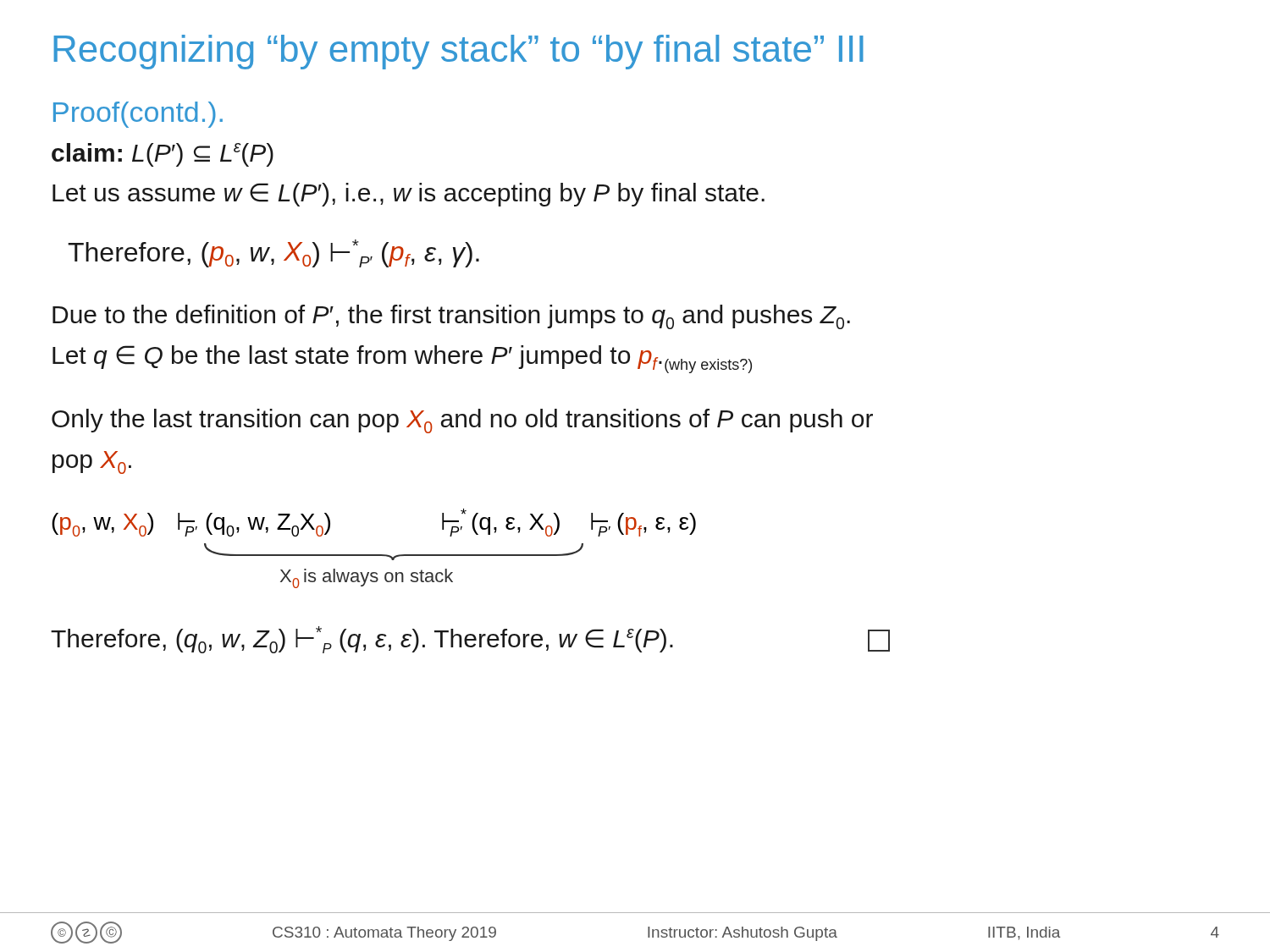
Task: Click on the text block that reads "Due to the definition of P′, the"
Action: click(451, 337)
